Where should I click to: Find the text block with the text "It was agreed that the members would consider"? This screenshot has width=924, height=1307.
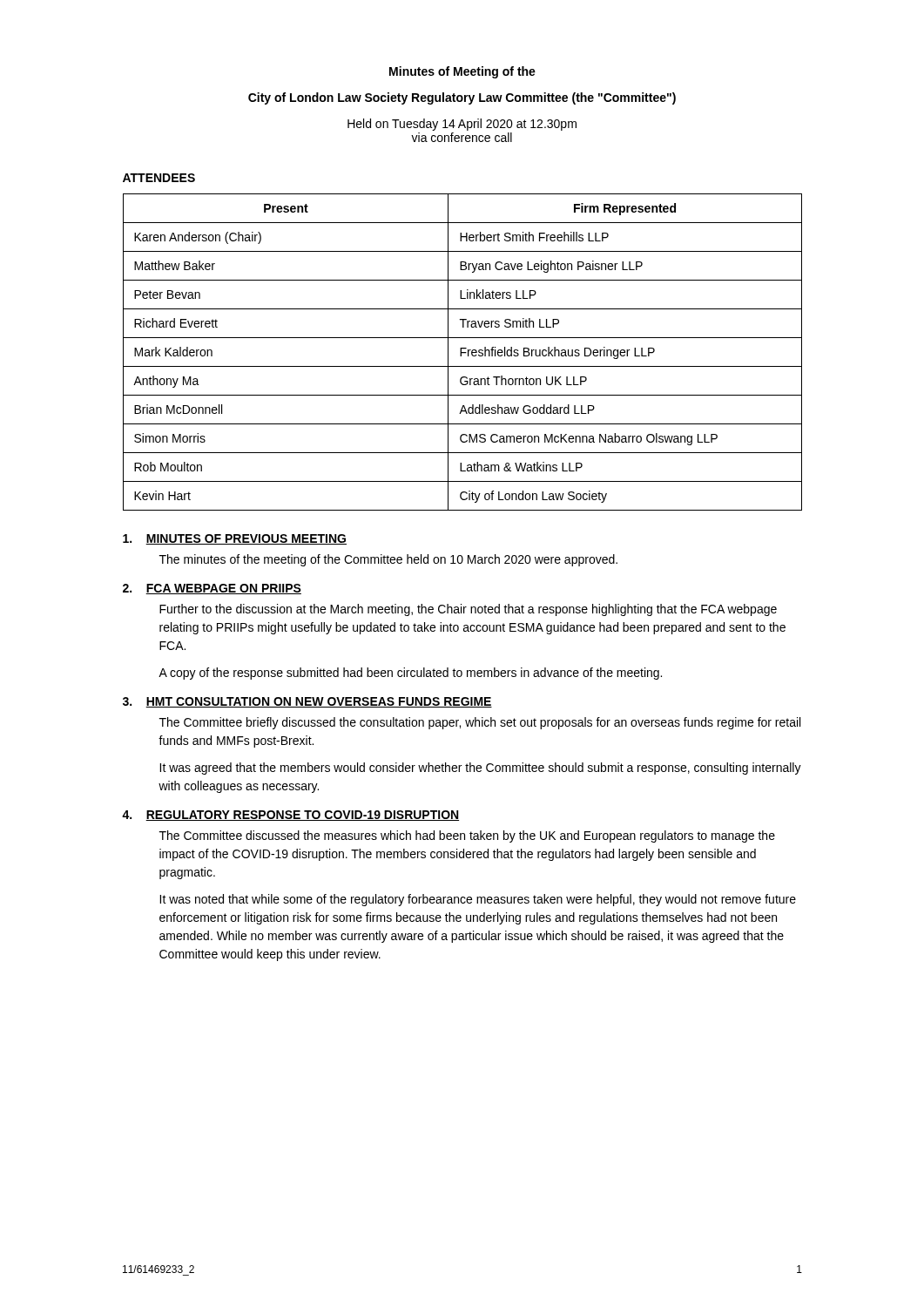click(x=480, y=777)
